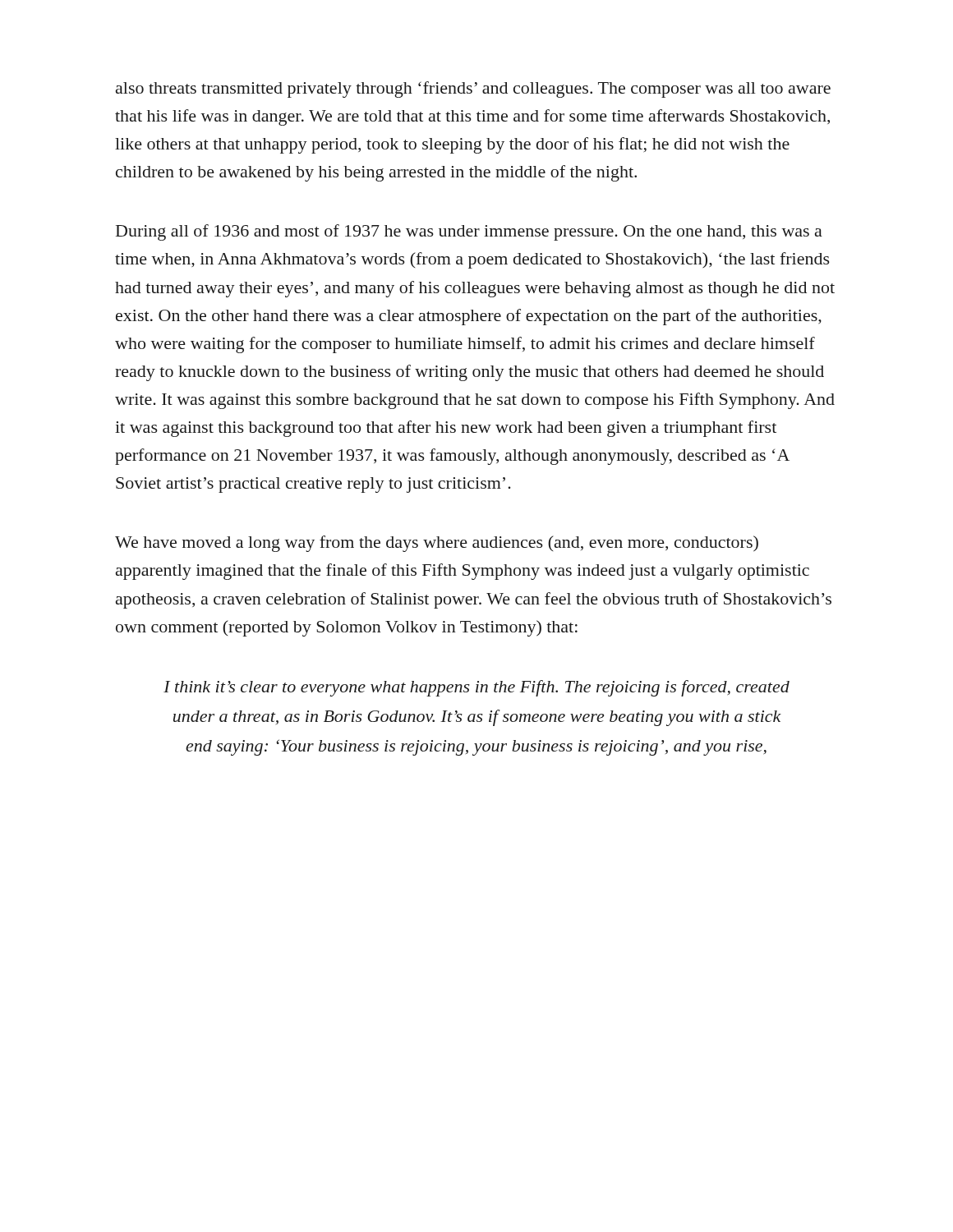Click the passage that begins "I think it’s clear"
Image resolution: width=953 pixels, height=1232 pixels.
(x=476, y=716)
